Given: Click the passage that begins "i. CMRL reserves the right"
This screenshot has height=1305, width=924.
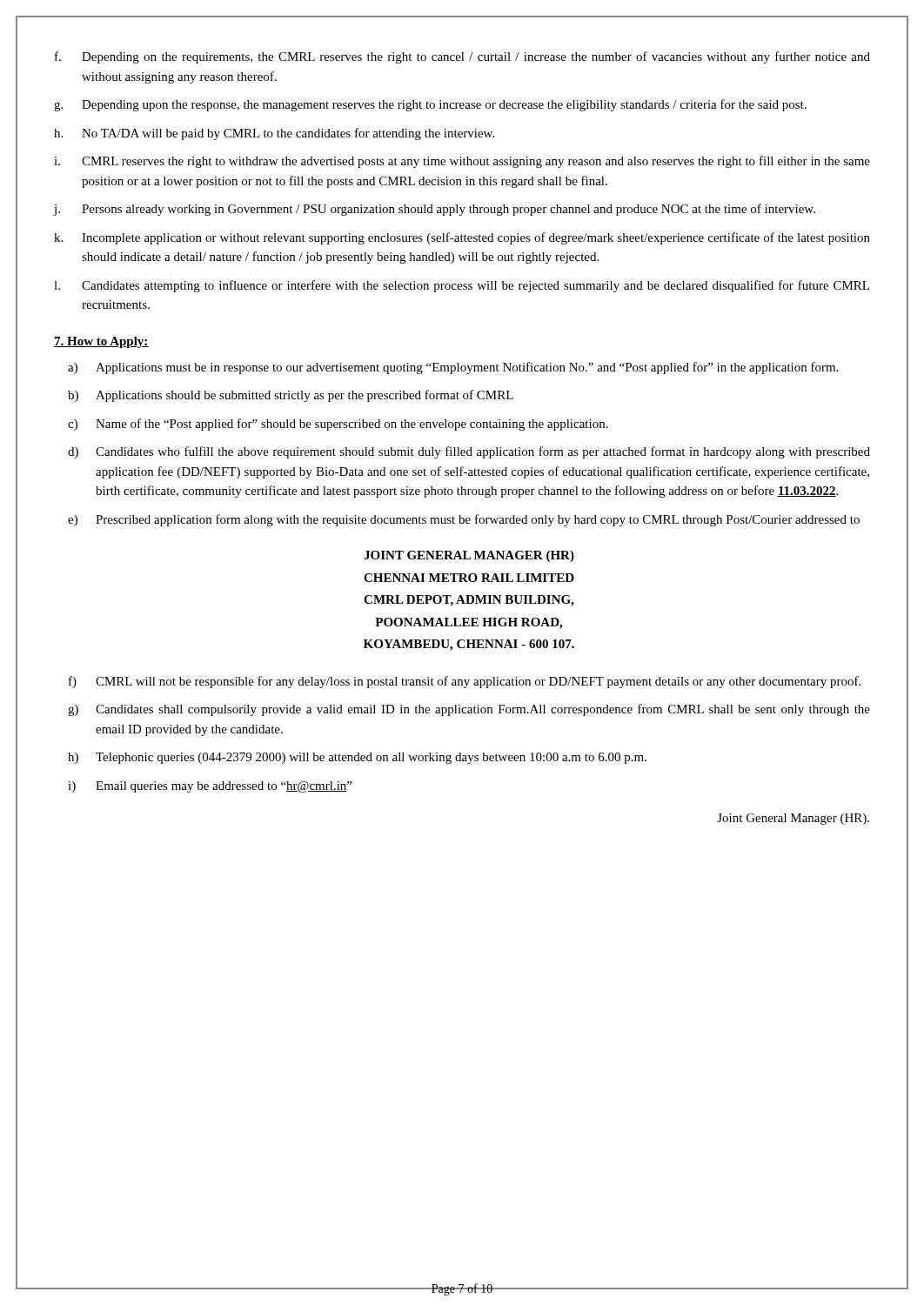Looking at the screenshot, I should click(462, 171).
